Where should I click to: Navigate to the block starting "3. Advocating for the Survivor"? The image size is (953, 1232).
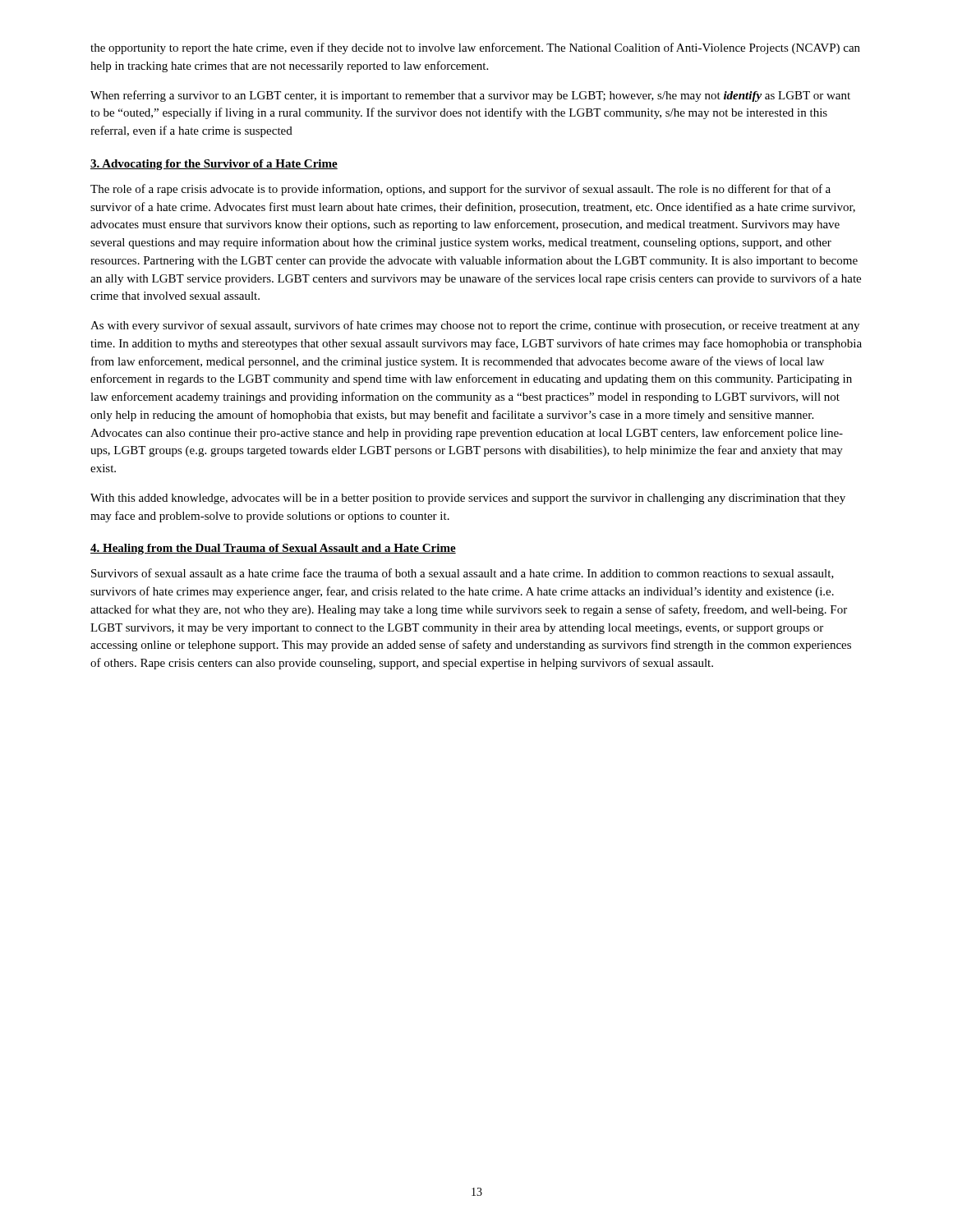(x=214, y=163)
